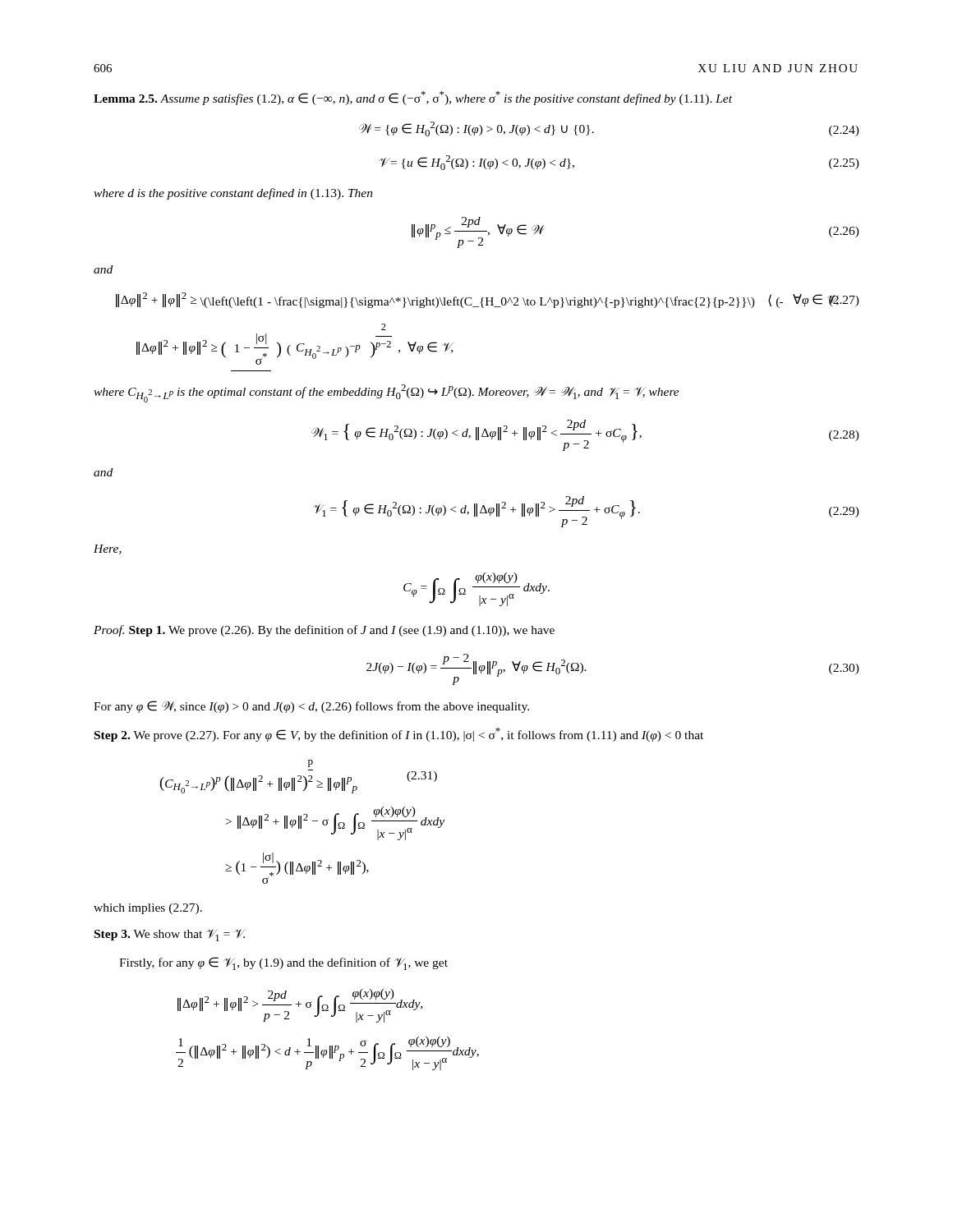953x1232 pixels.
Task: Point to the formula beginning "Cφ = ∫Ω ∫Ω φ(x)φ(y)|x − y|α"
Action: [476, 588]
